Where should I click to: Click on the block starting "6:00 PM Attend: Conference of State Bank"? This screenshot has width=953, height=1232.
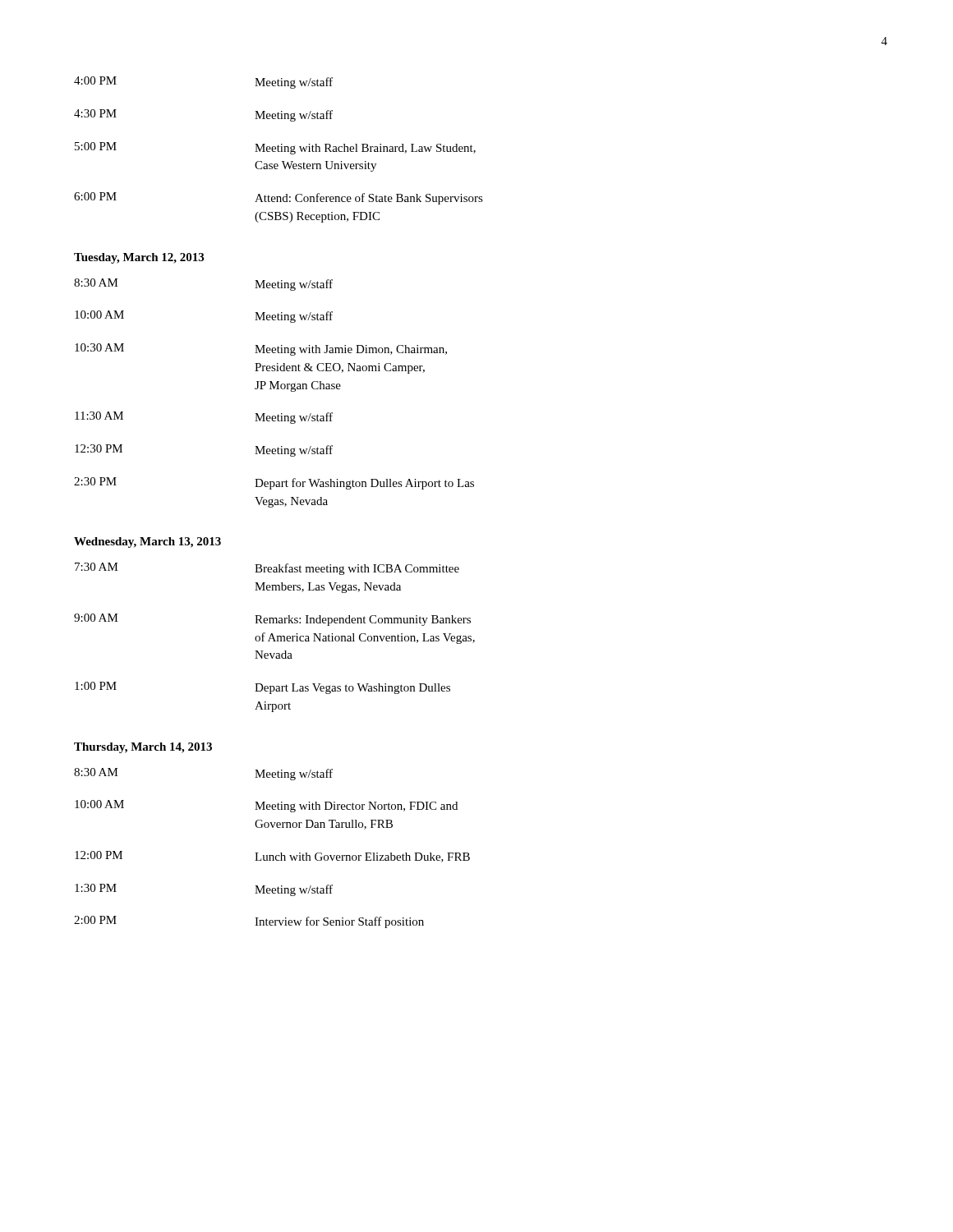481,208
